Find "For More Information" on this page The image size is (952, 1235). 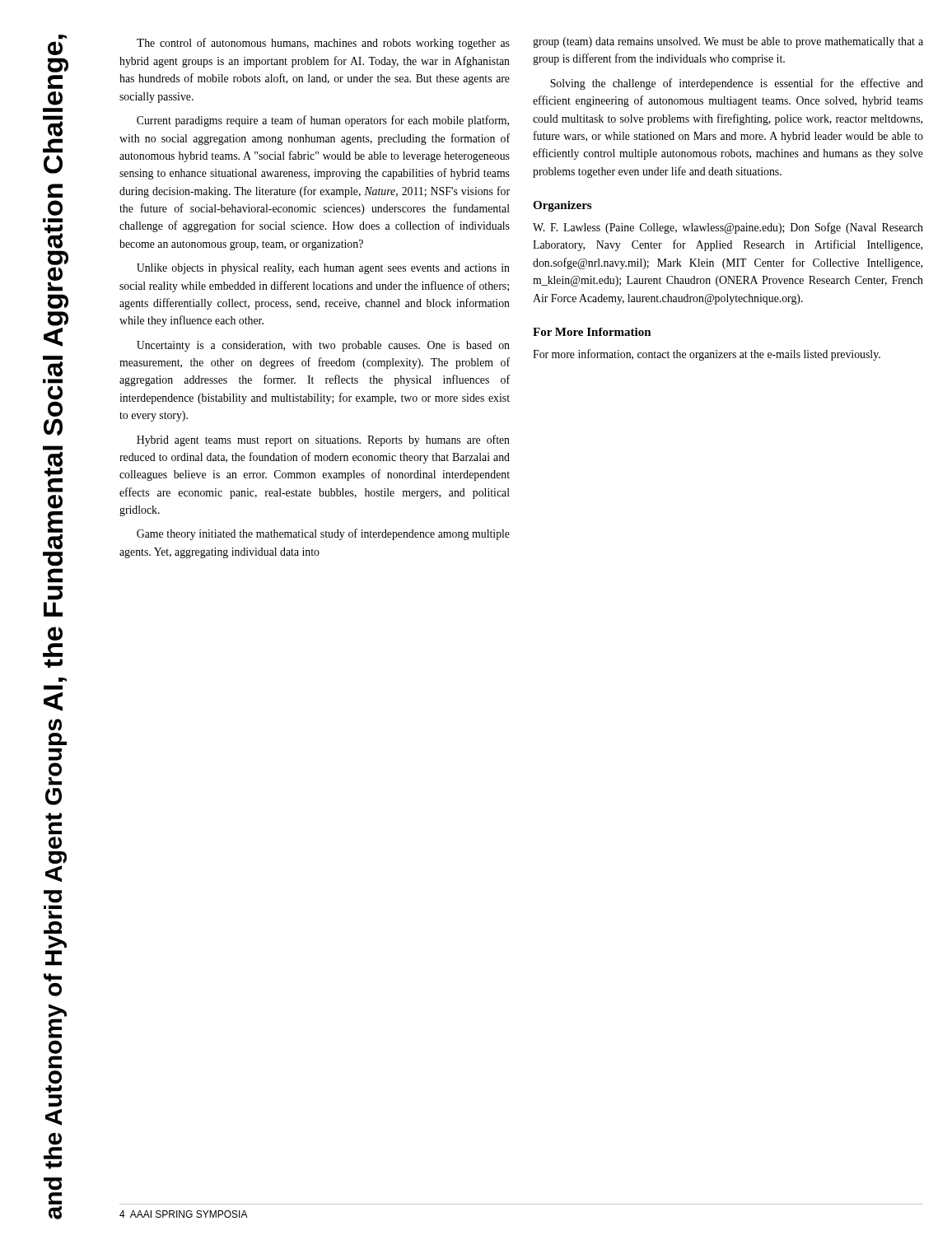point(592,332)
